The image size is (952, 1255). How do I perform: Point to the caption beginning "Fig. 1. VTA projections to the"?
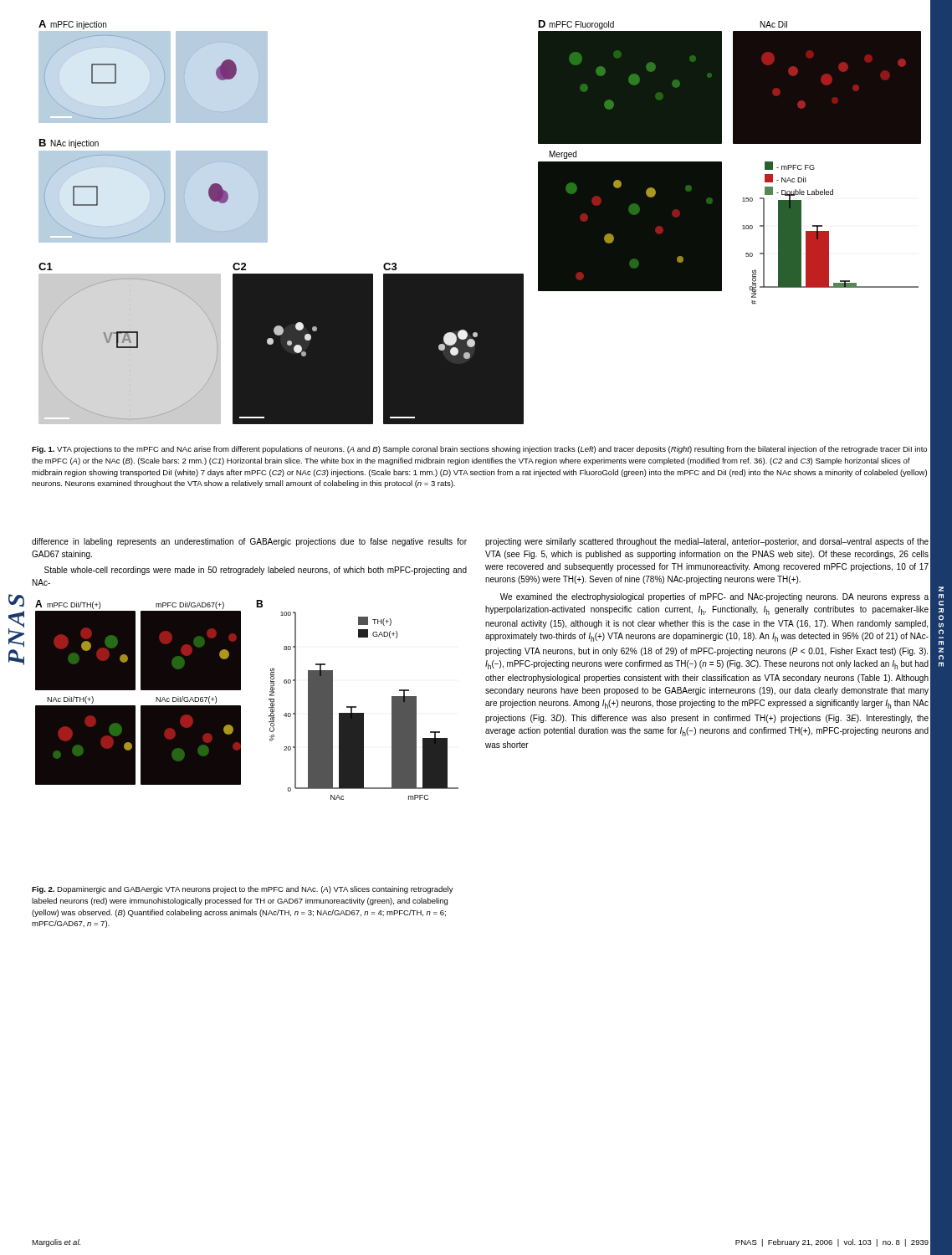480,466
